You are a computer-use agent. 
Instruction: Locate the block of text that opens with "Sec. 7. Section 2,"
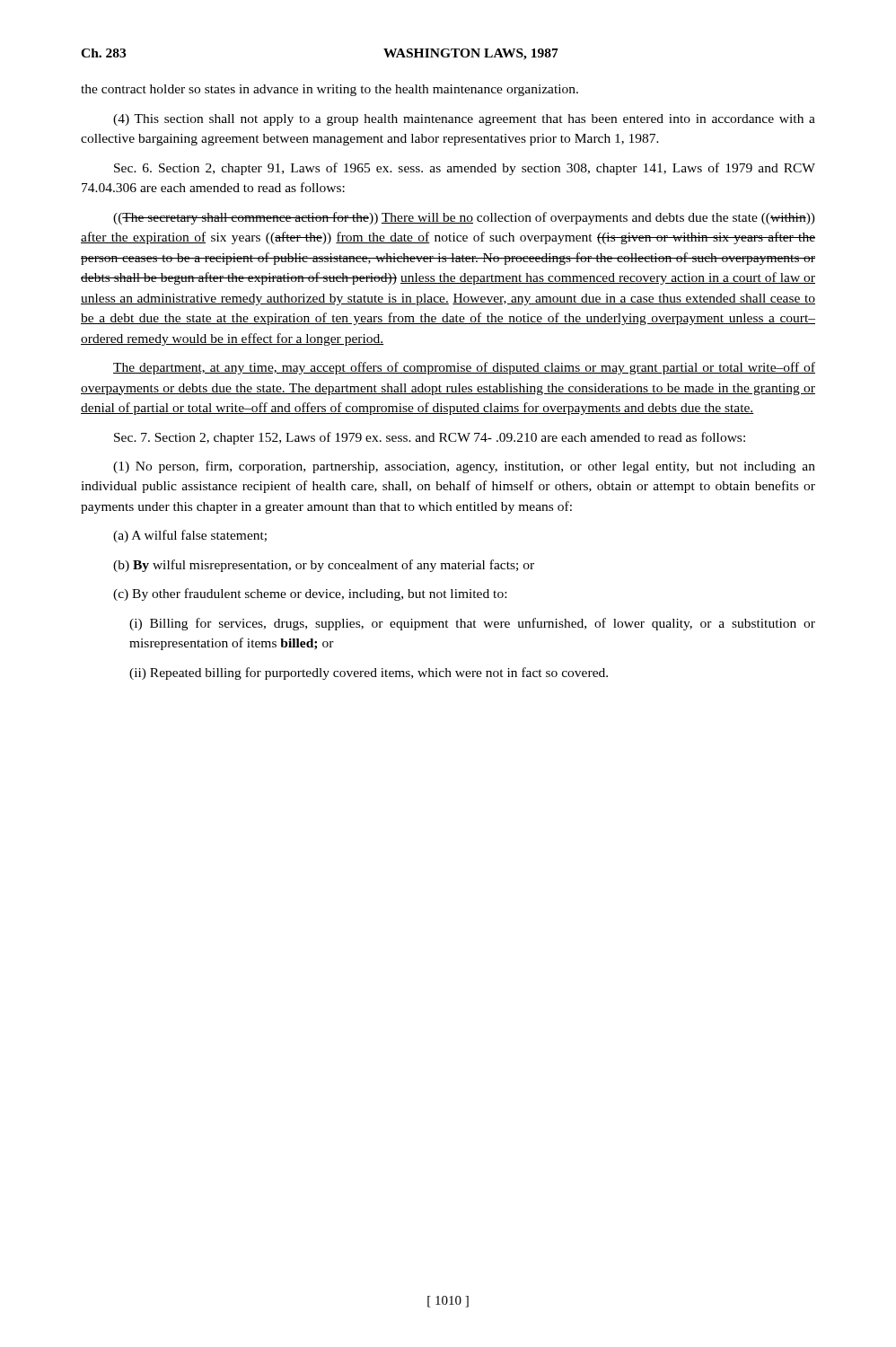coord(448,437)
